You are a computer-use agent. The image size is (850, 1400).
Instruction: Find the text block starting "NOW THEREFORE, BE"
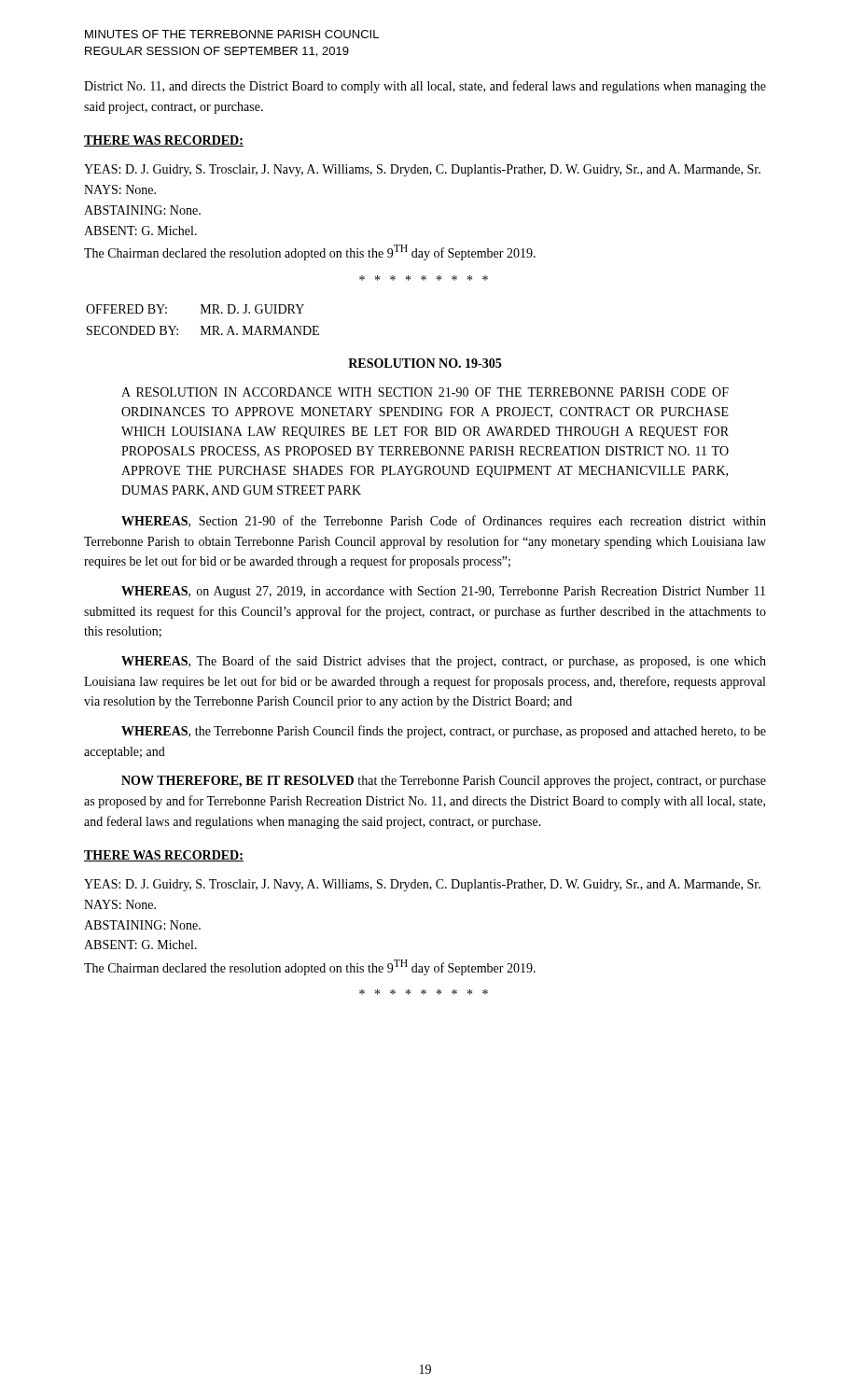point(425,801)
